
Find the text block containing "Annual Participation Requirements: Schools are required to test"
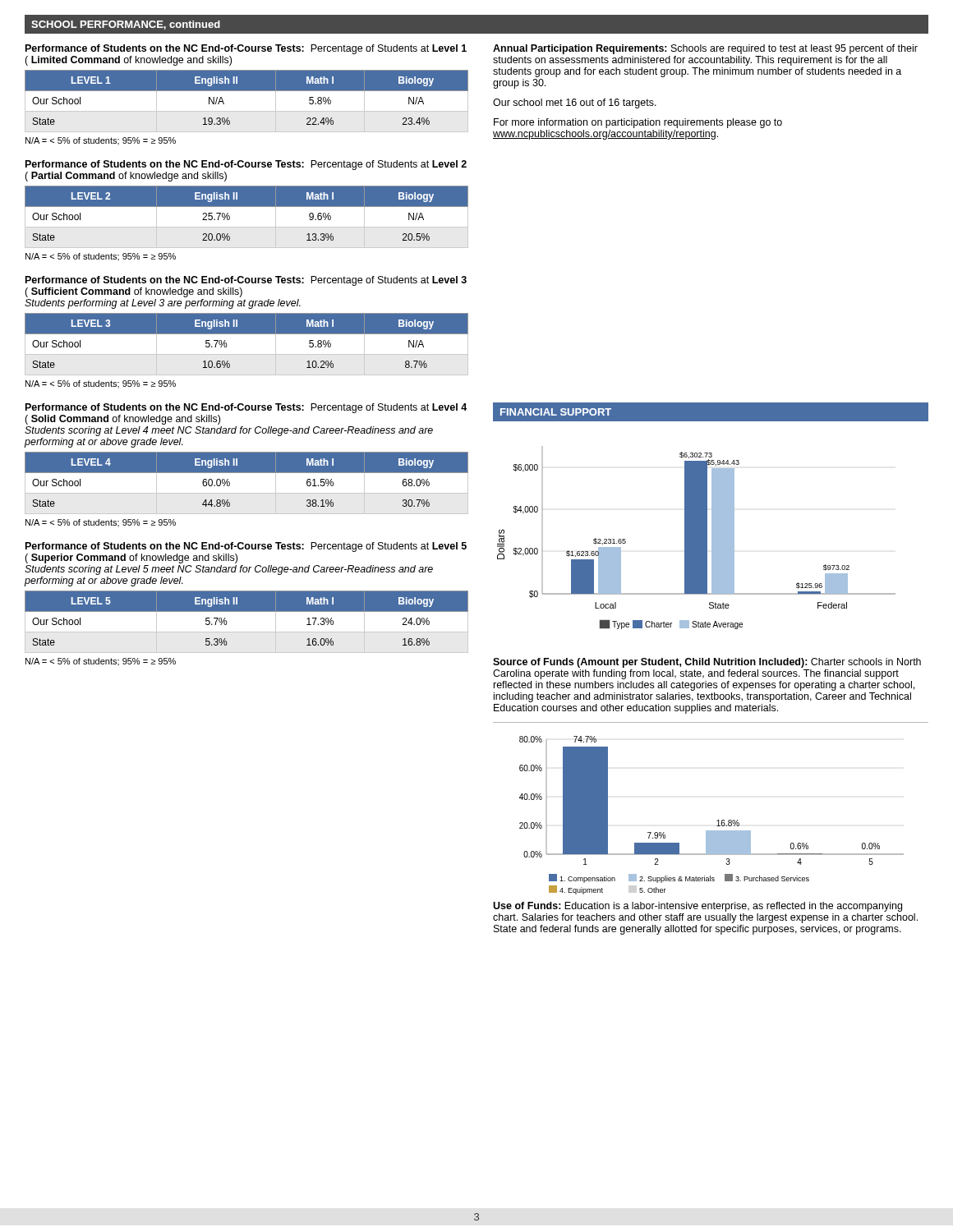705,66
